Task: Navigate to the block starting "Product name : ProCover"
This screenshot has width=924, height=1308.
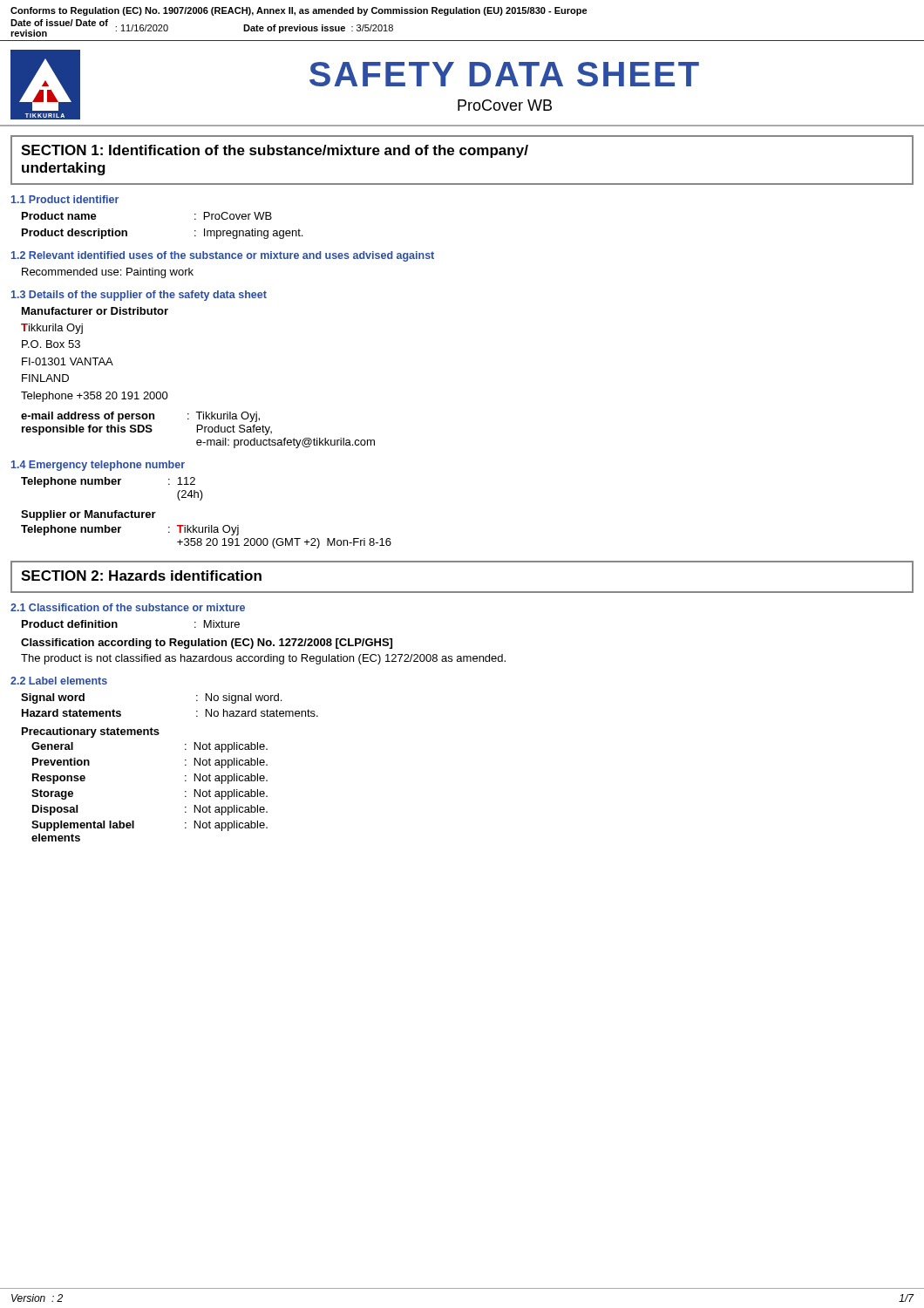Action: coord(56,215)
